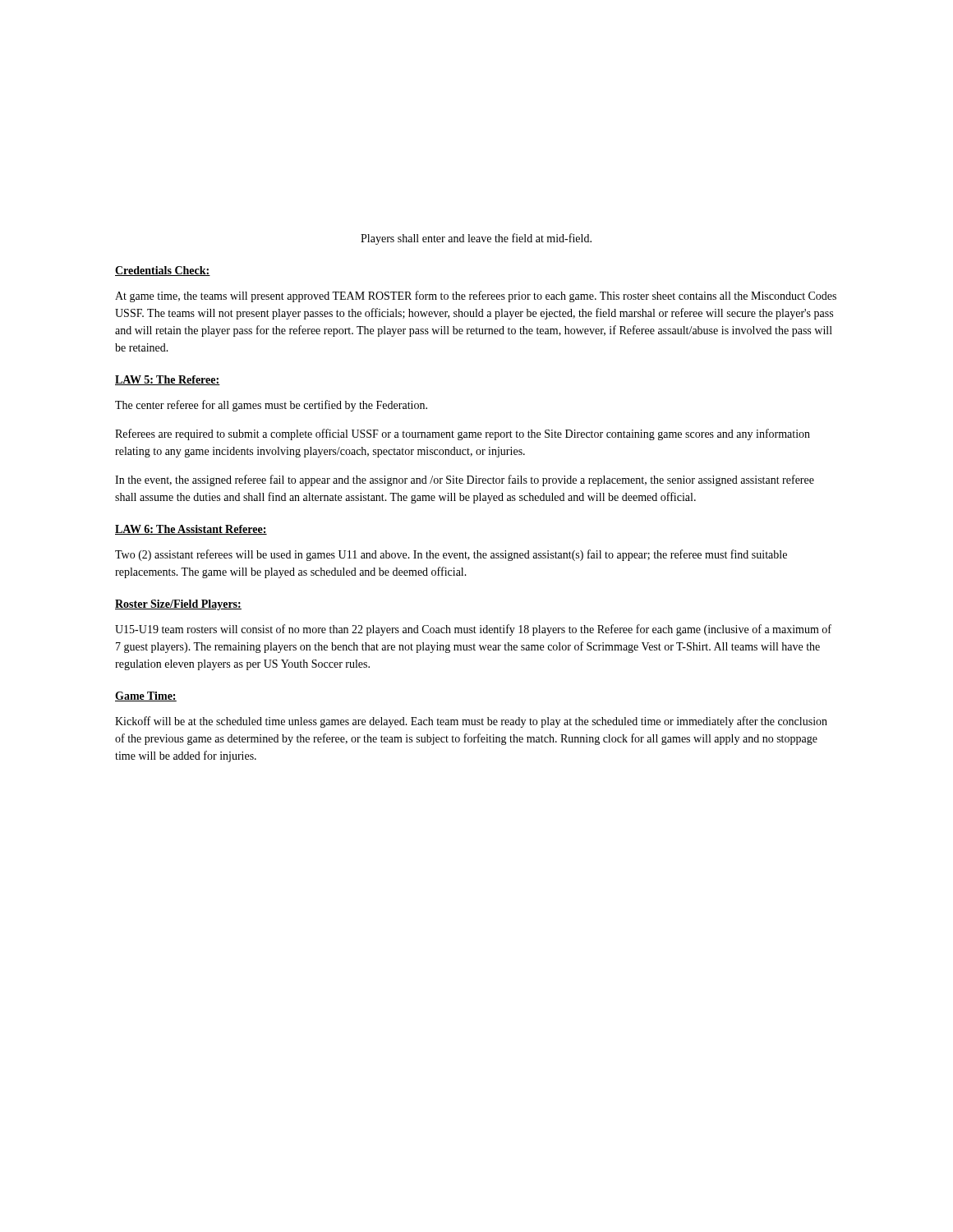Screen dimensions: 1232x953
Task: Where is the passage that starts "U15-U19 team rosters will consist"?
Action: coord(473,647)
